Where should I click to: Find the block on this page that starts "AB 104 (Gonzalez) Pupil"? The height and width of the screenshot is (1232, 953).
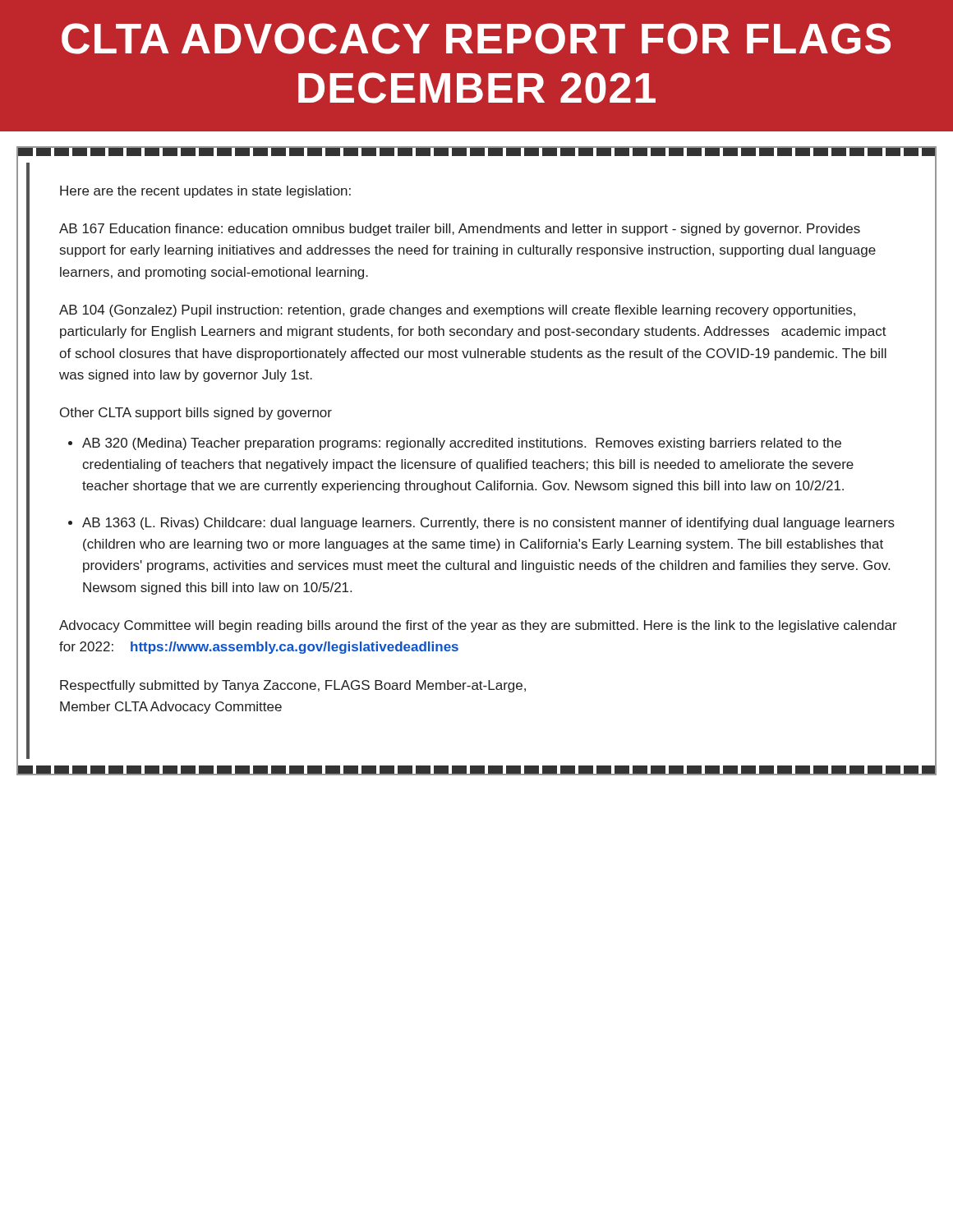click(x=478, y=343)
